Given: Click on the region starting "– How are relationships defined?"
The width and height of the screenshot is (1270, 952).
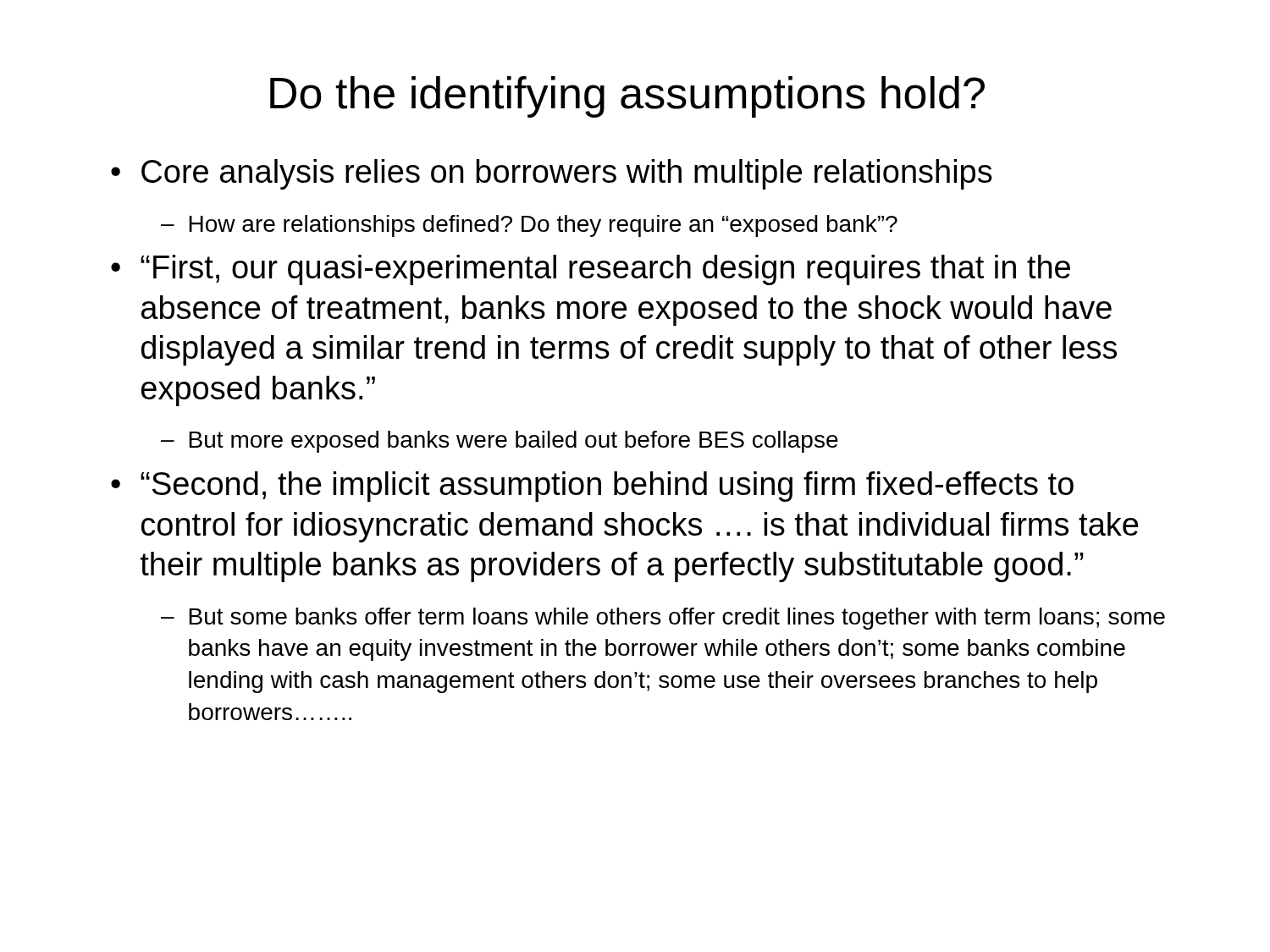Looking at the screenshot, I should point(665,224).
